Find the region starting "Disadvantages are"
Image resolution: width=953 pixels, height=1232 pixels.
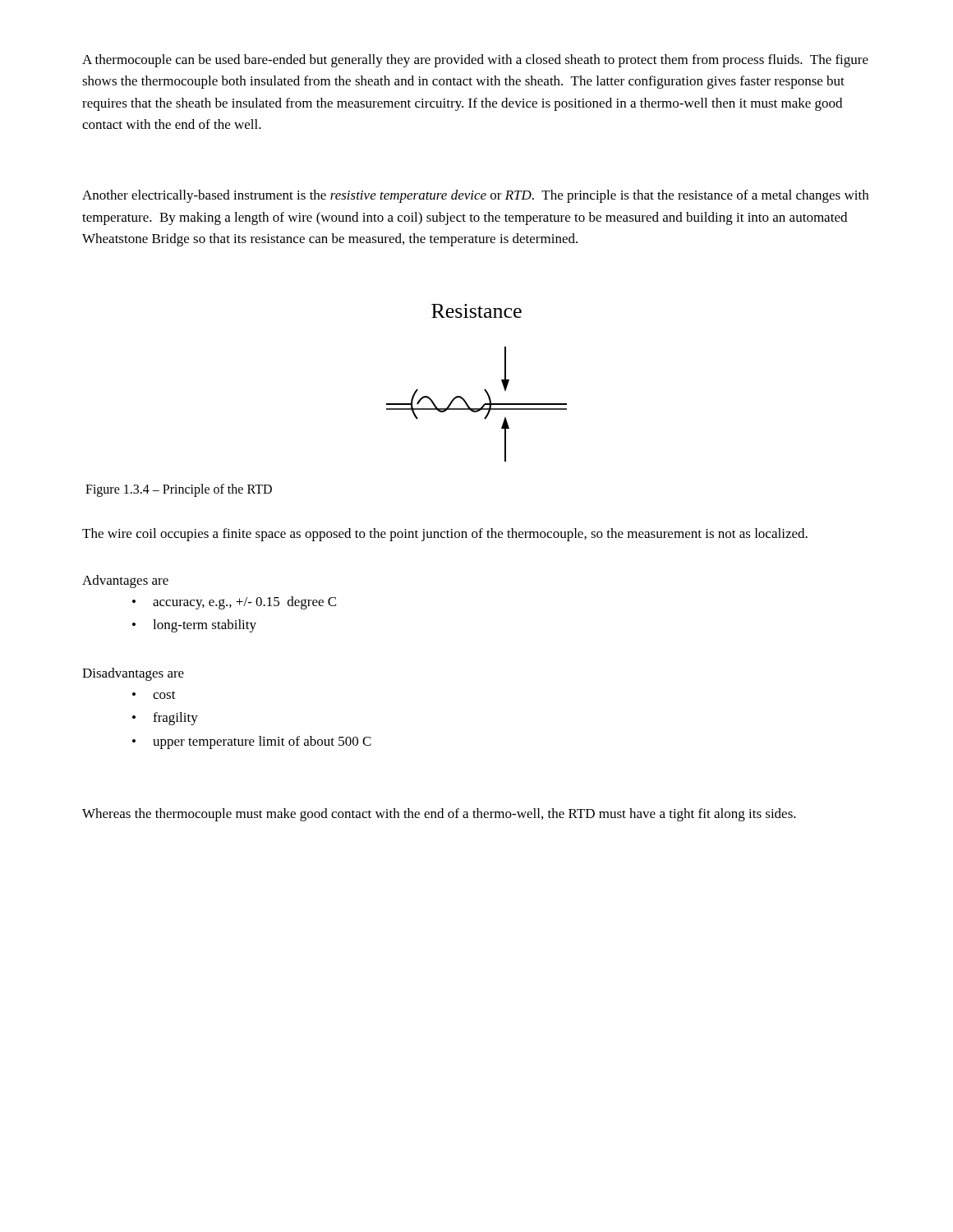(133, 673)
